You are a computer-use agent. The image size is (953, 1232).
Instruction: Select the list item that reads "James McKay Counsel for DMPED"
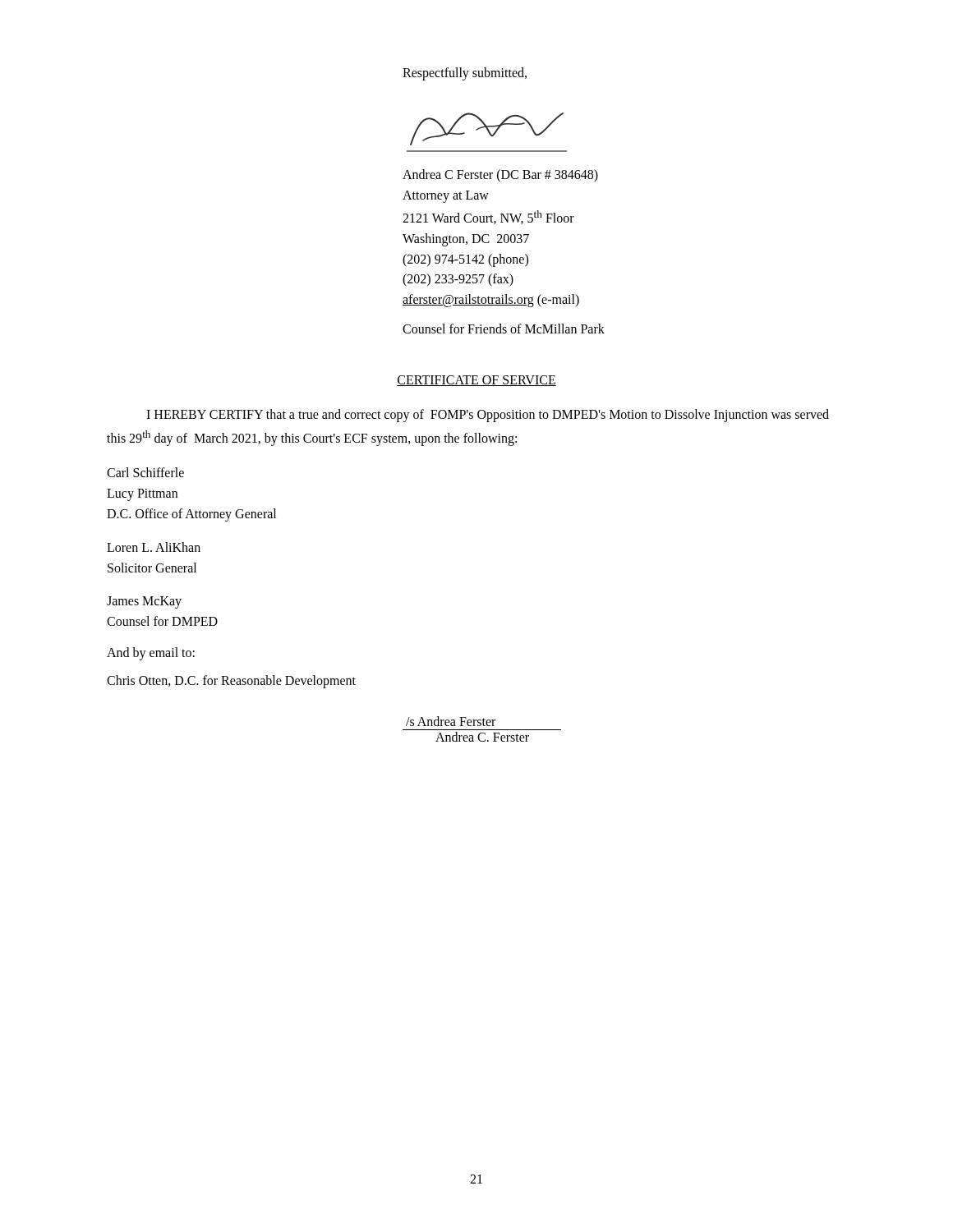point(162,611)
